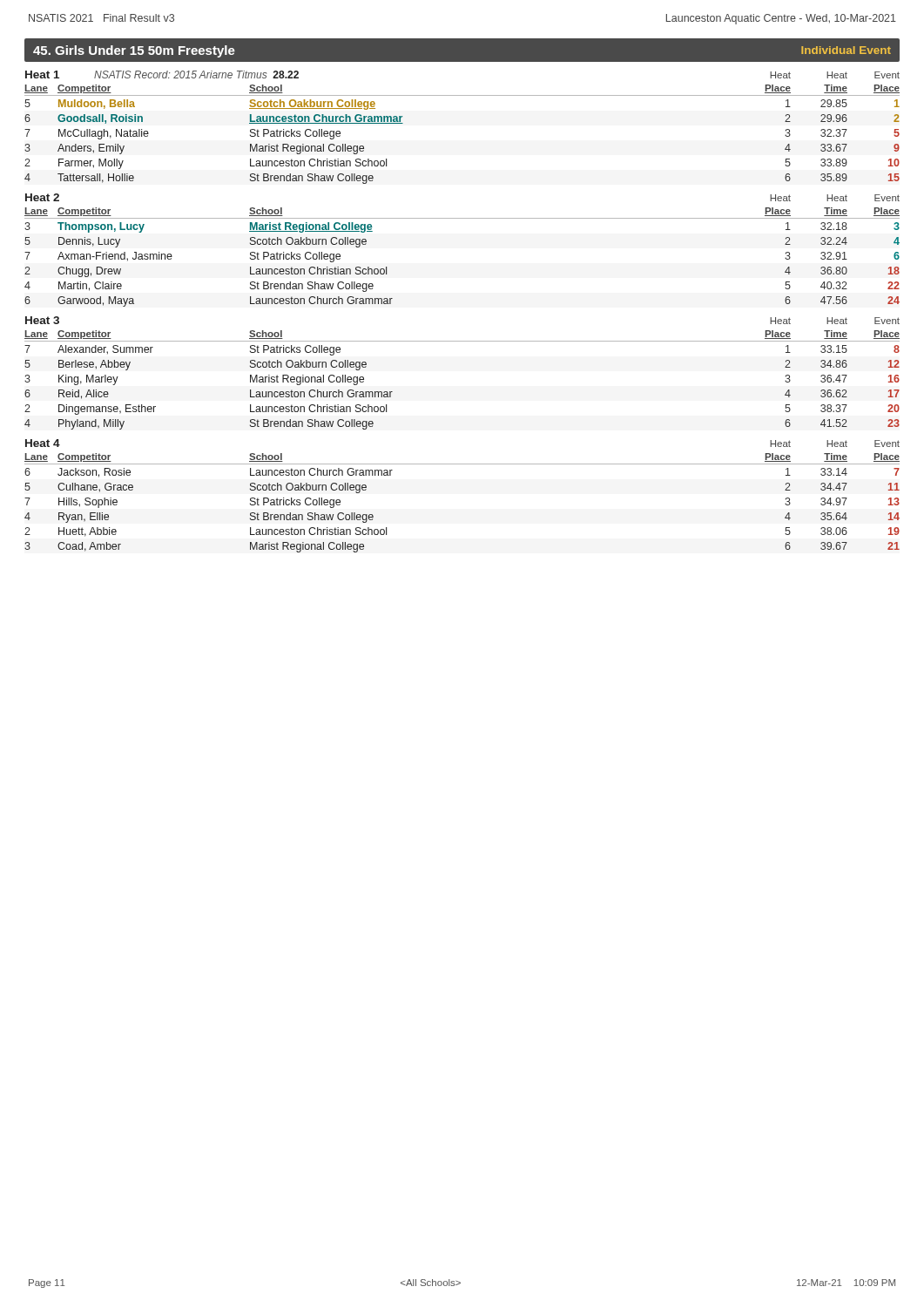Click on the table containing "Heat 3 Heat Heat Event"
924x1307 pixels.
tap(462, 371)
